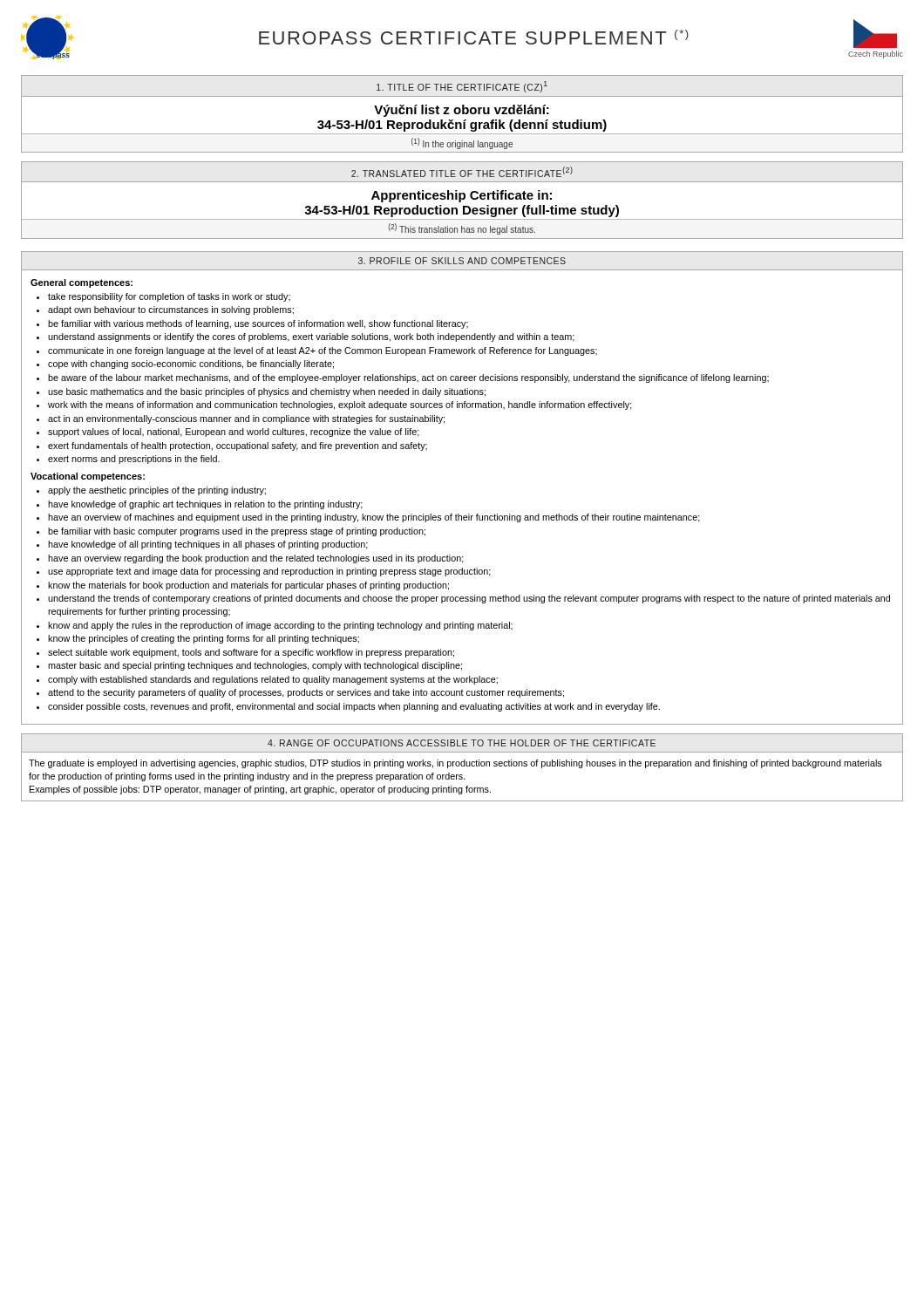
Task: Select the list item that says "act in an environmentally-conscious manner"
Action: 247,418
